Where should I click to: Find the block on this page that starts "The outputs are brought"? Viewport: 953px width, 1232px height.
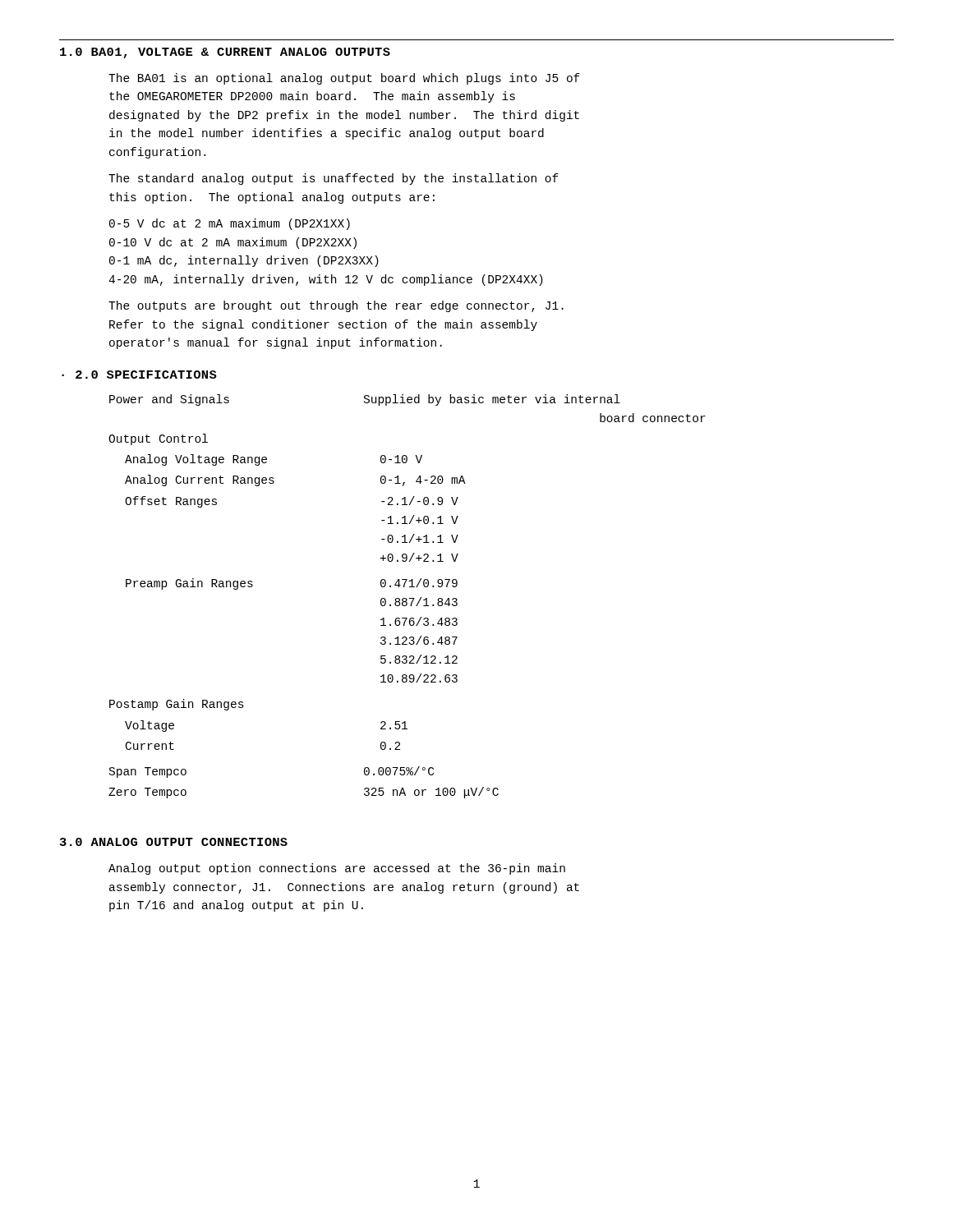click(337, 325)
